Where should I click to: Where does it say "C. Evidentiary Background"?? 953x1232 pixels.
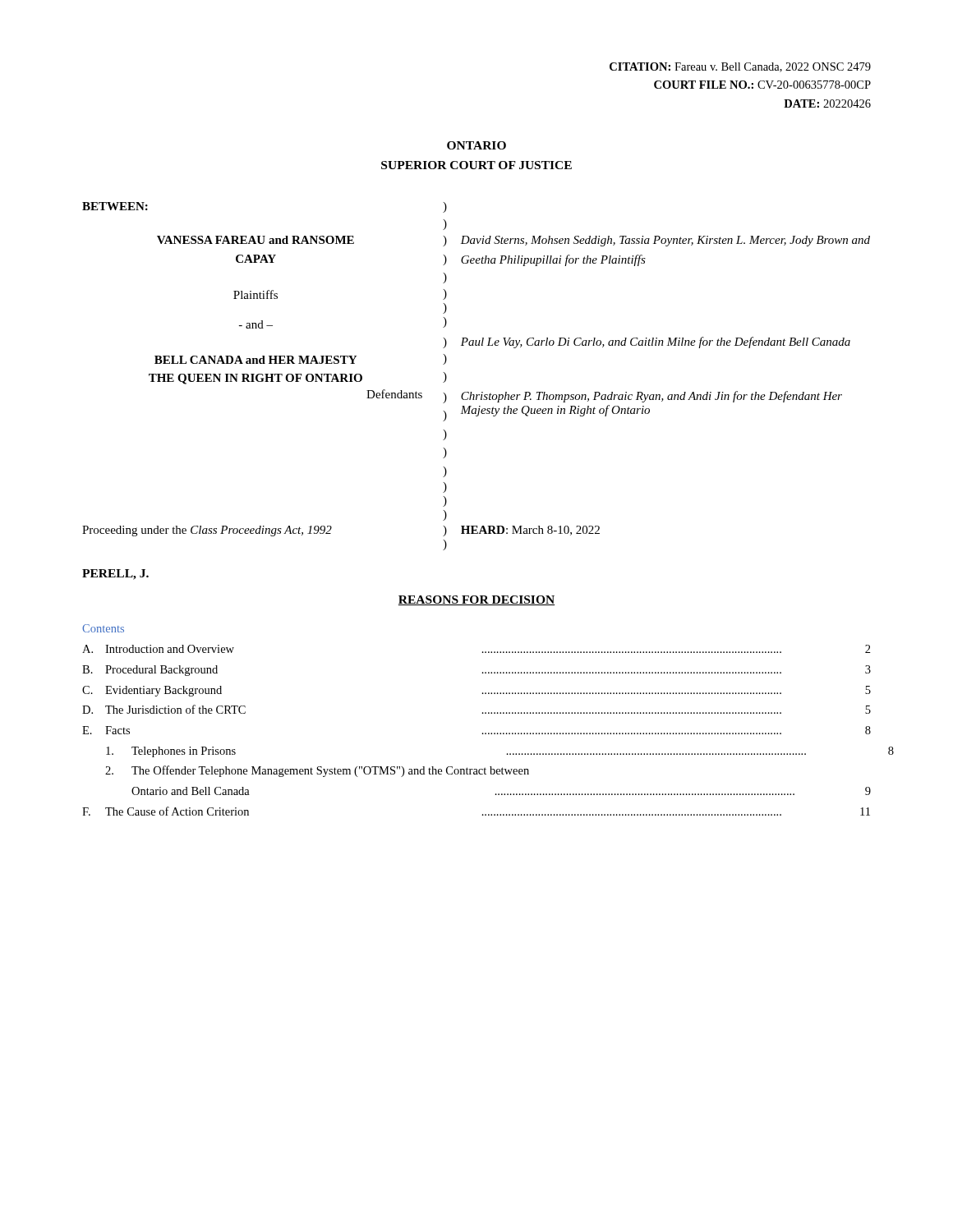click(476, 690)
